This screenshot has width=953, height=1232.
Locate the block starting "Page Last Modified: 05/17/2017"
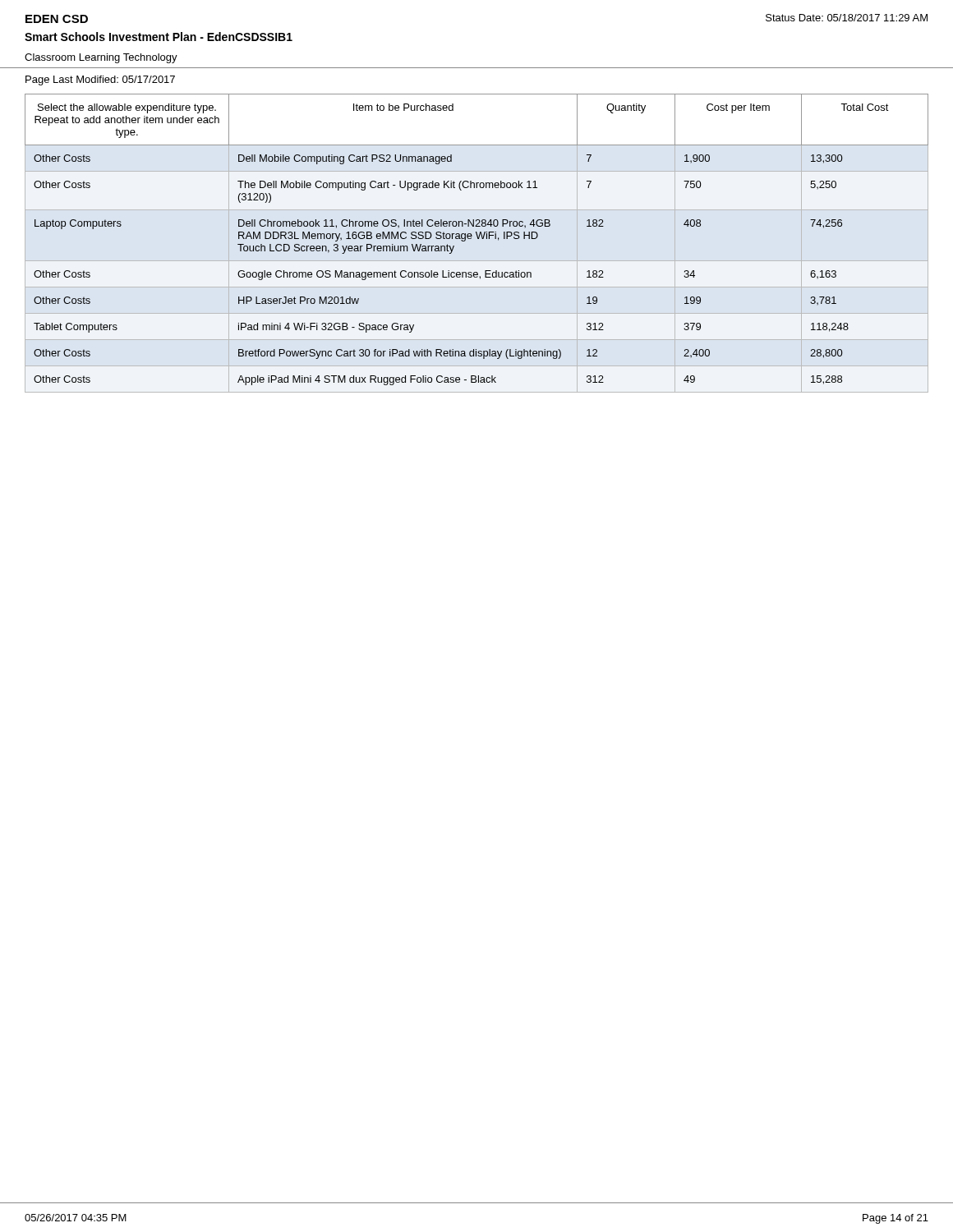point(100,79)
